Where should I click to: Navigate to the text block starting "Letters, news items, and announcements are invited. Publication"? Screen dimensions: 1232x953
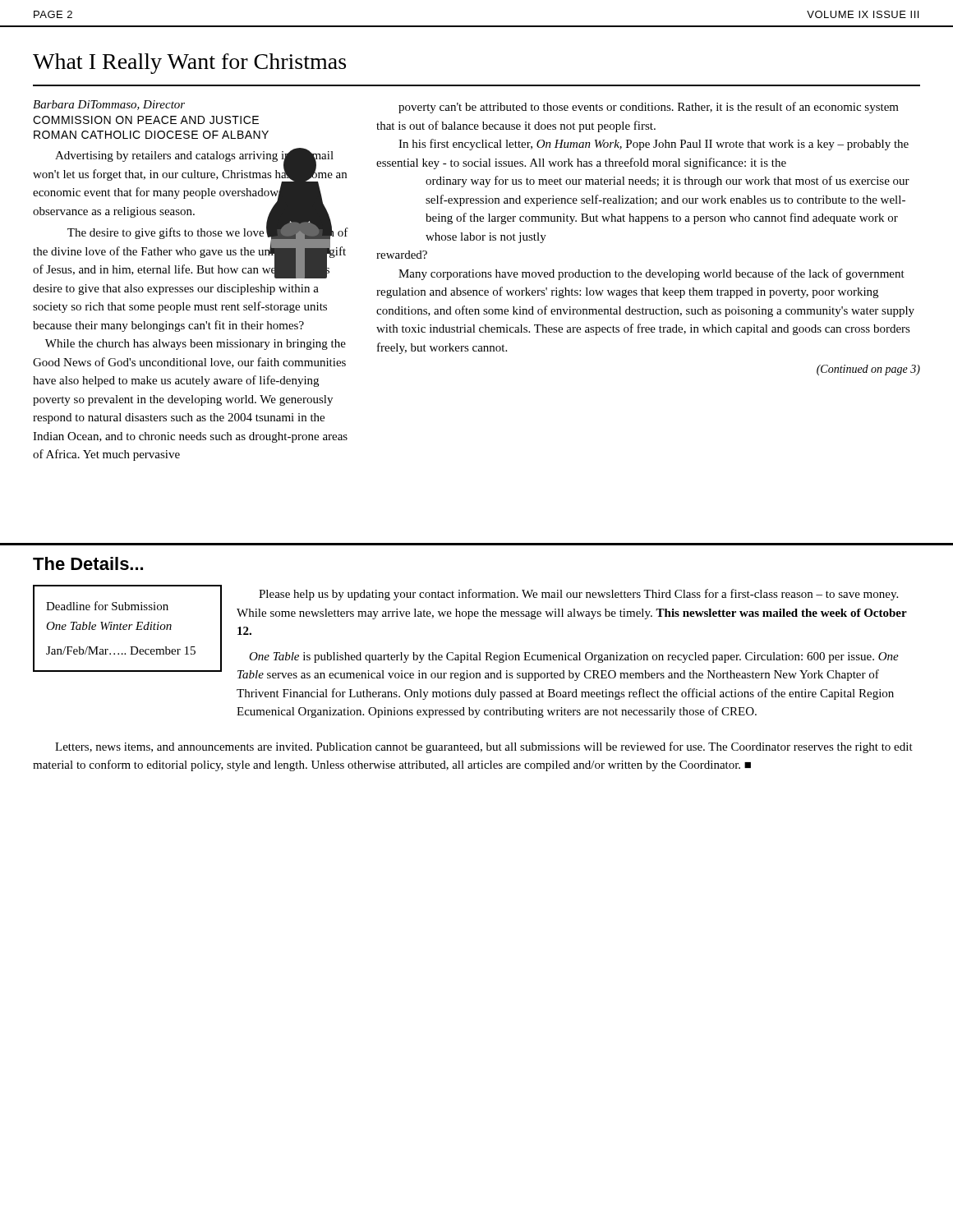point(476,756)
